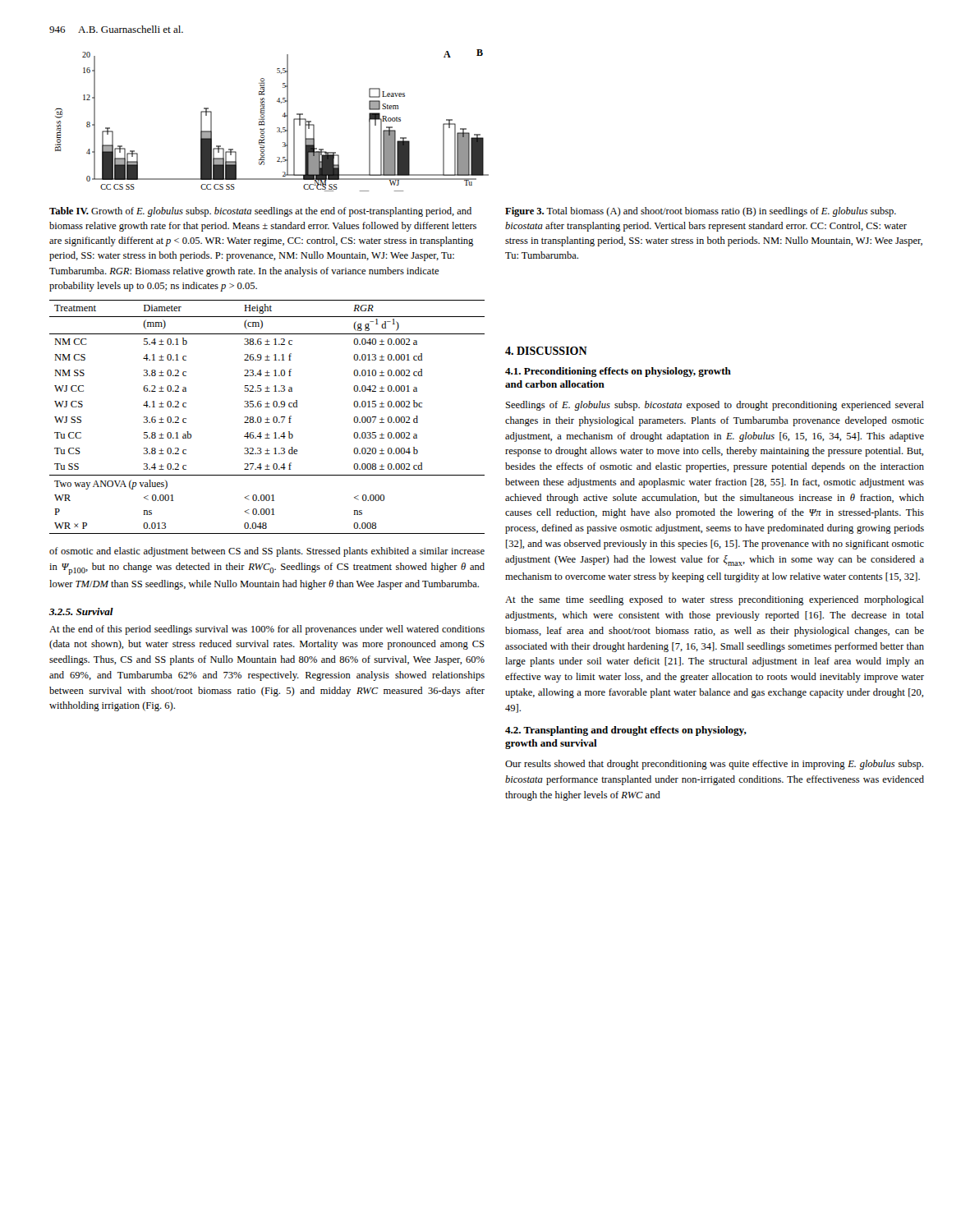Select the grouped bar chart
Screen dimensions: 1232x970
click(271, 115)
